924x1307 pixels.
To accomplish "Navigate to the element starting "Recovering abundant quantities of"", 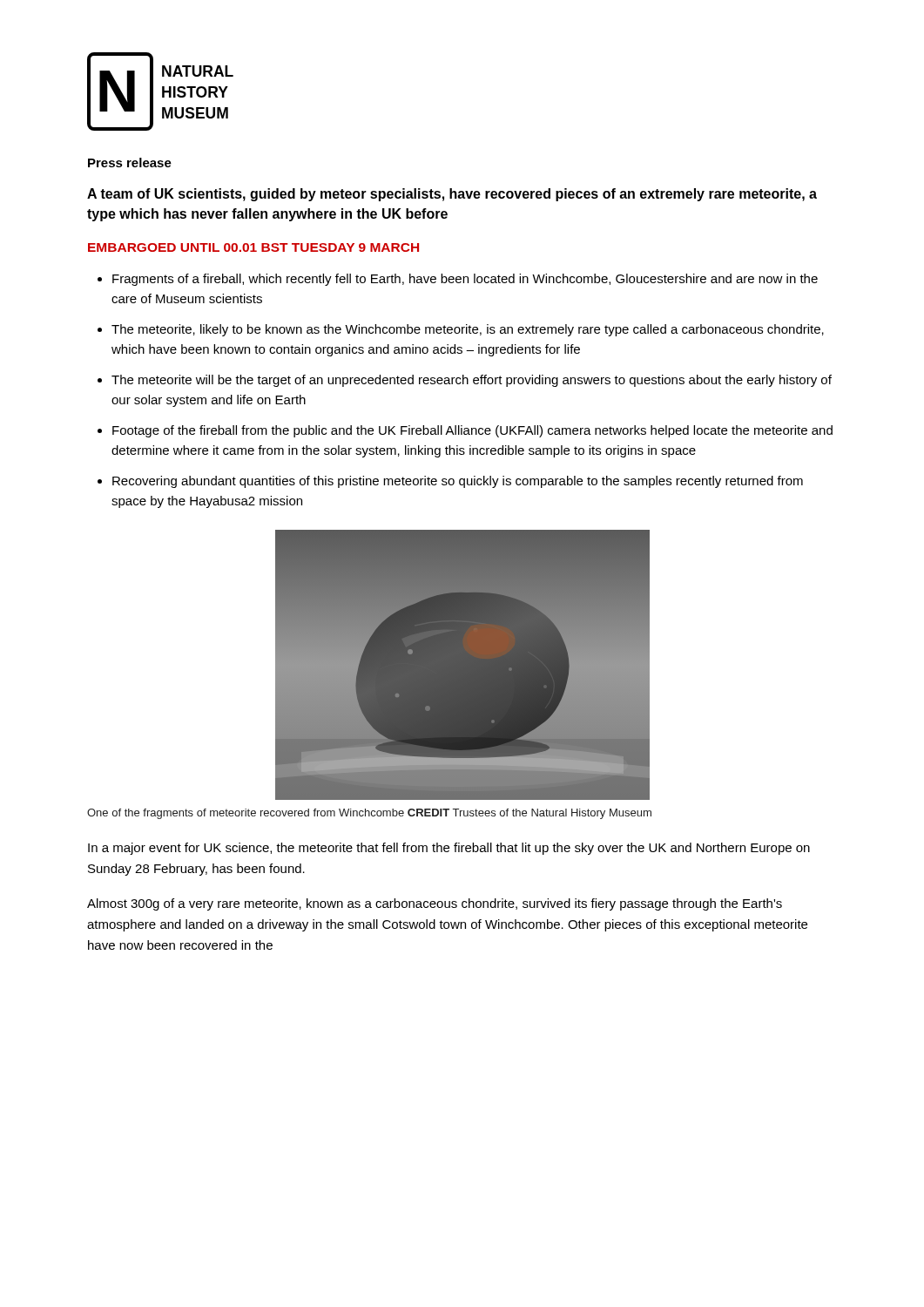I will pos(457,491).
